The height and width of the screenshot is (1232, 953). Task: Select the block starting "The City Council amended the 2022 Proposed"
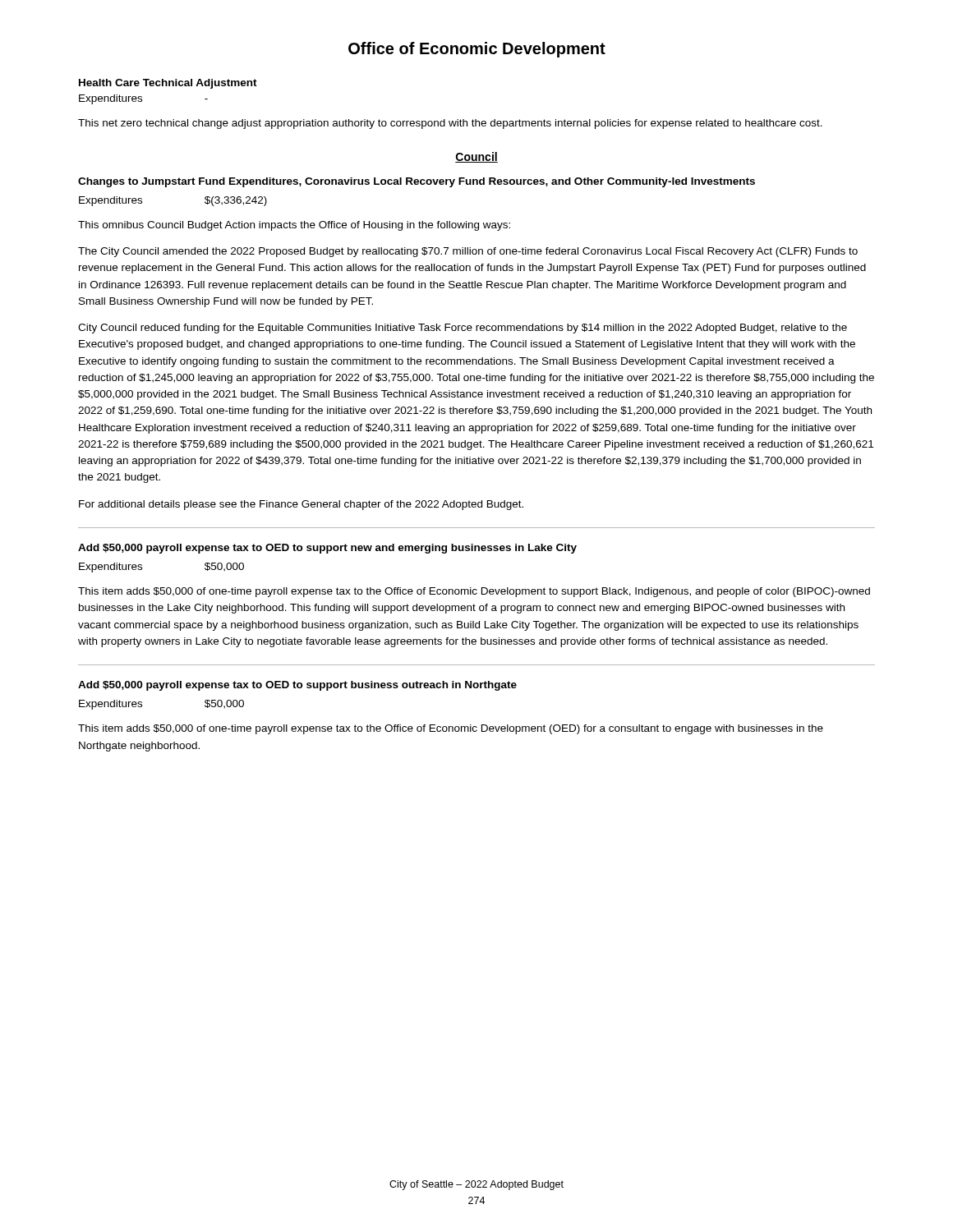472,276
